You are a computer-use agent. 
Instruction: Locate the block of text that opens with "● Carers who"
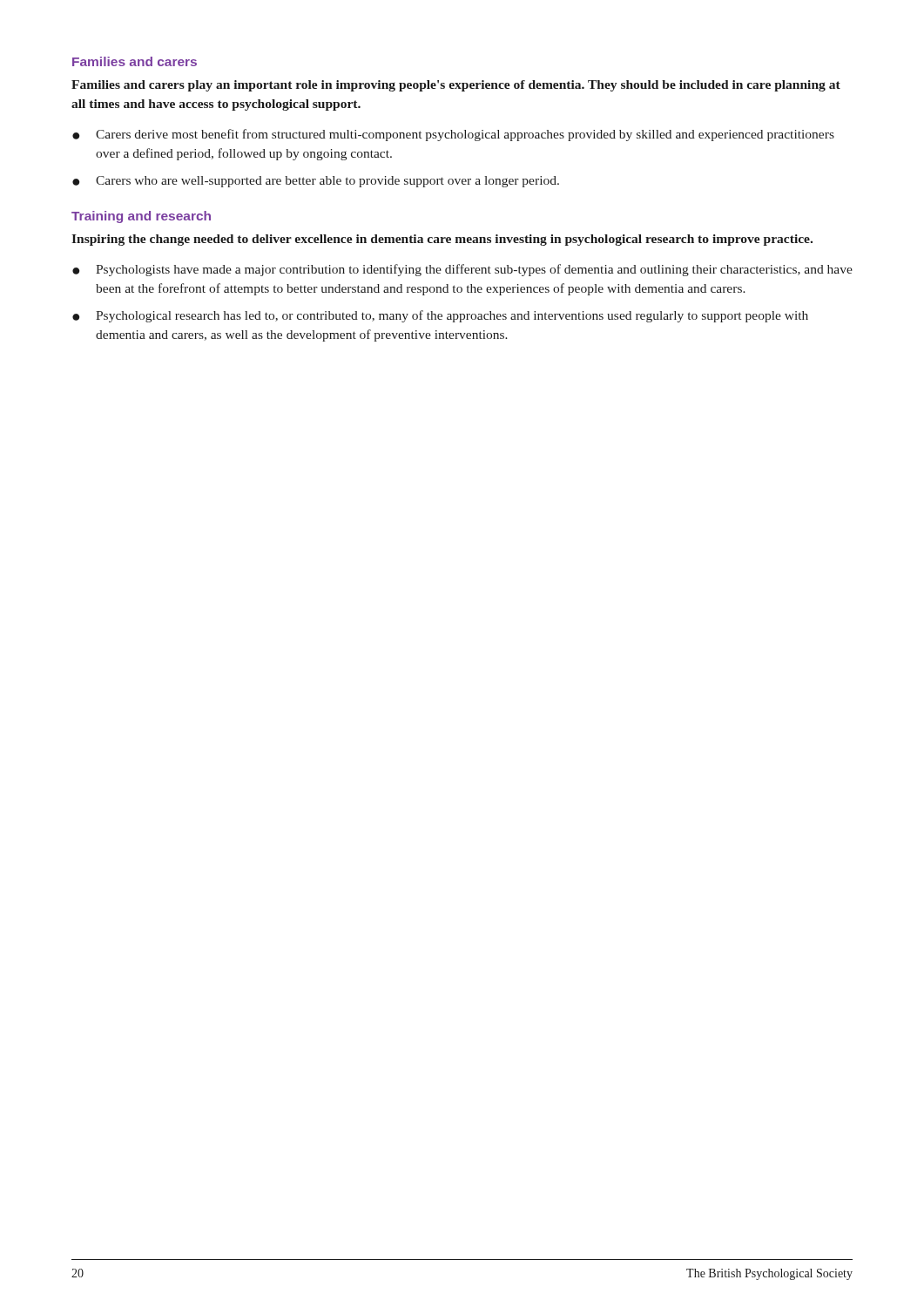coord(462,181)
